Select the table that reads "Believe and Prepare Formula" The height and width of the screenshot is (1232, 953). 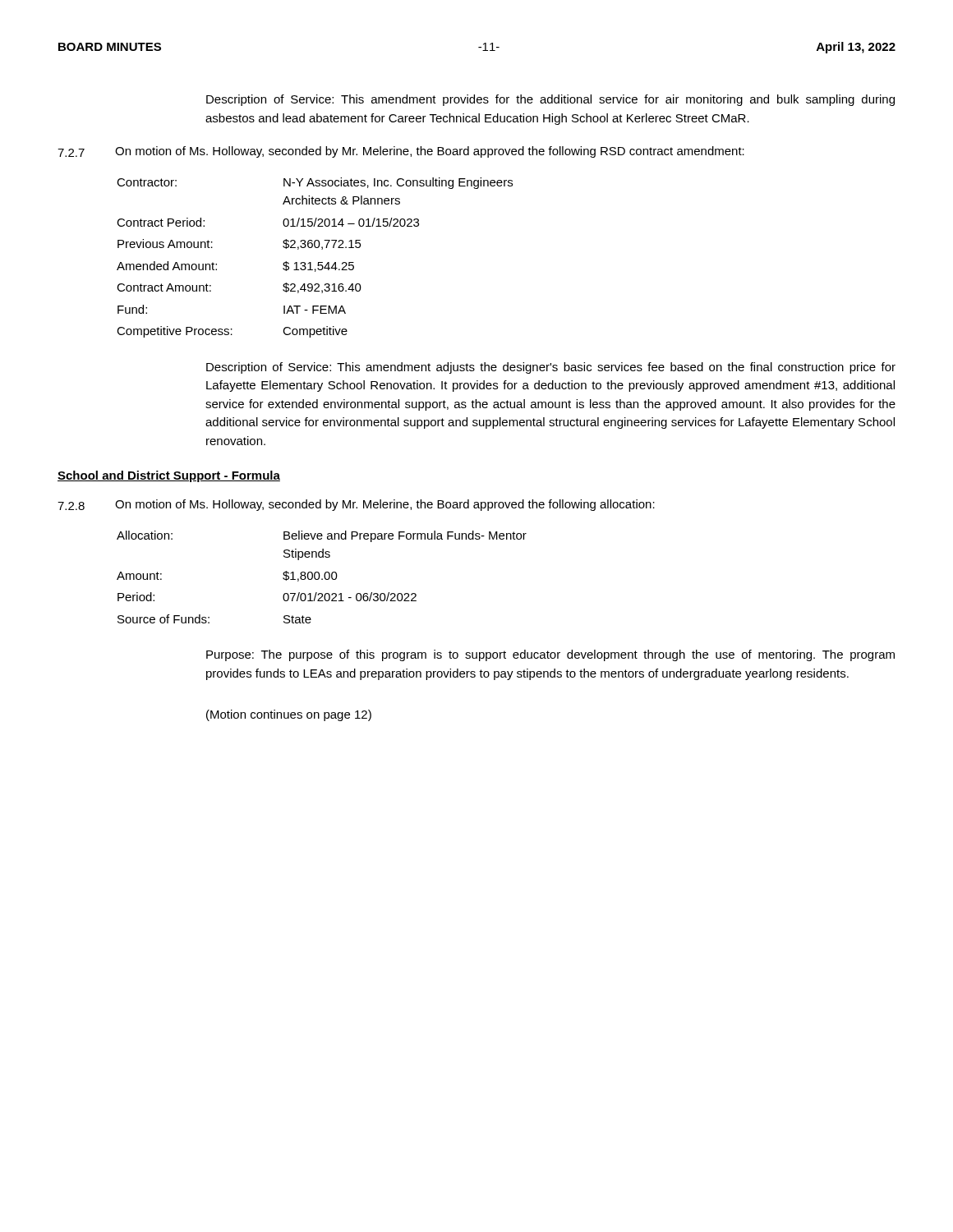[x=505, y=577]
